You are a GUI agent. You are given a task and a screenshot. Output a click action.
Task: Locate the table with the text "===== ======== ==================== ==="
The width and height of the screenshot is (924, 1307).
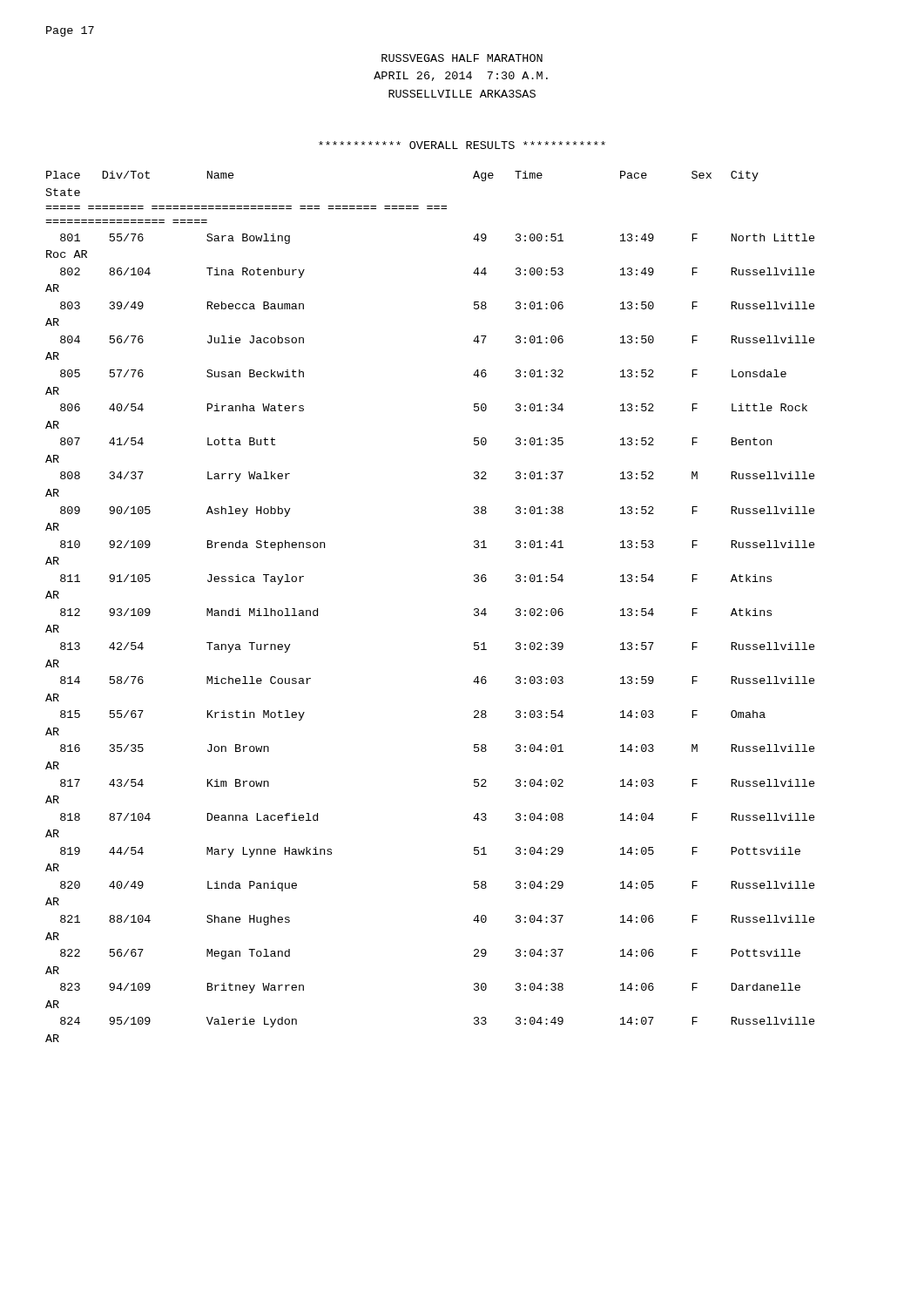[463, 608]
